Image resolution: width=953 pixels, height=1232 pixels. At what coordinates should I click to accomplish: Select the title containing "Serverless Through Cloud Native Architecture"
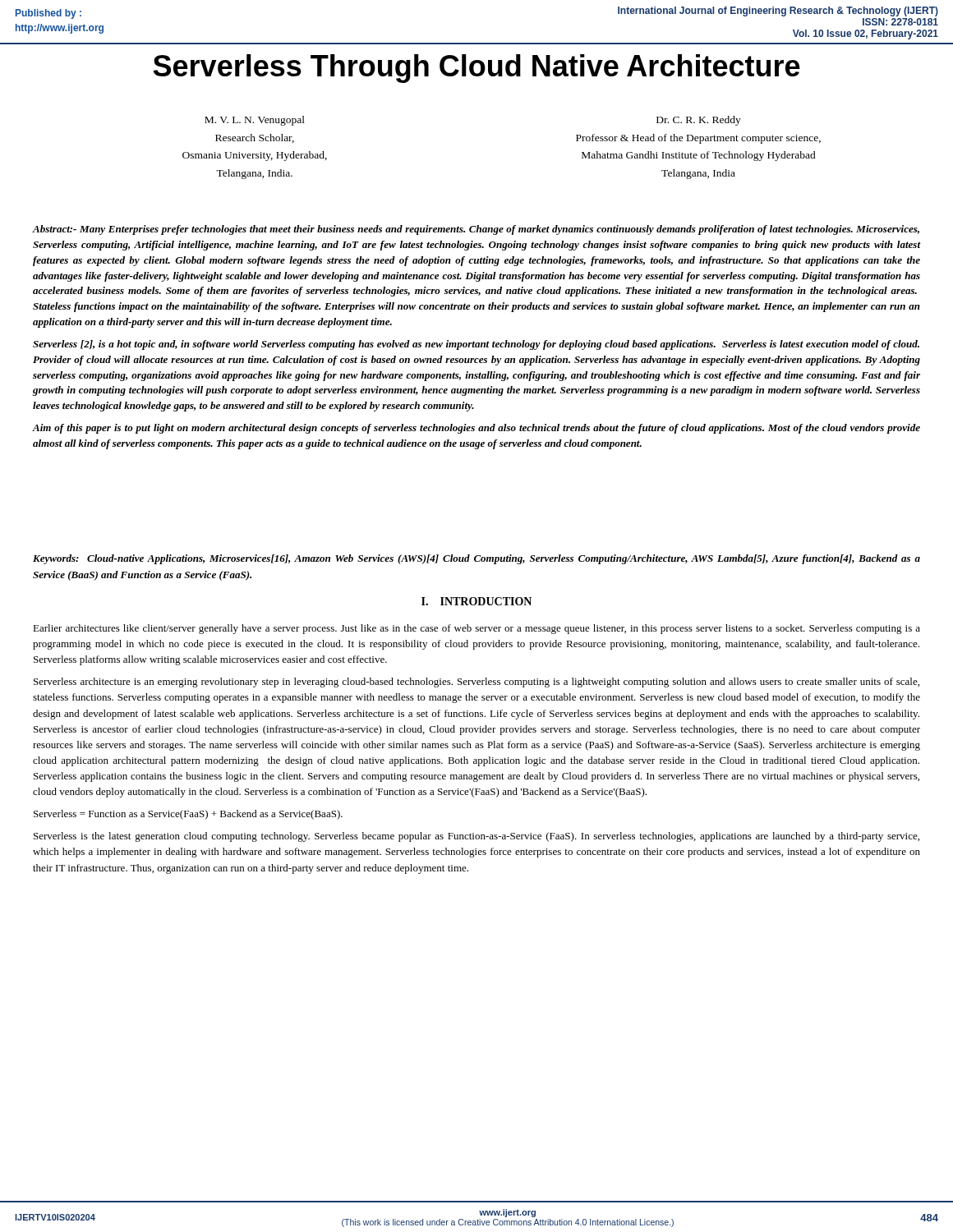pyautogui.click(x=476, y=67)
